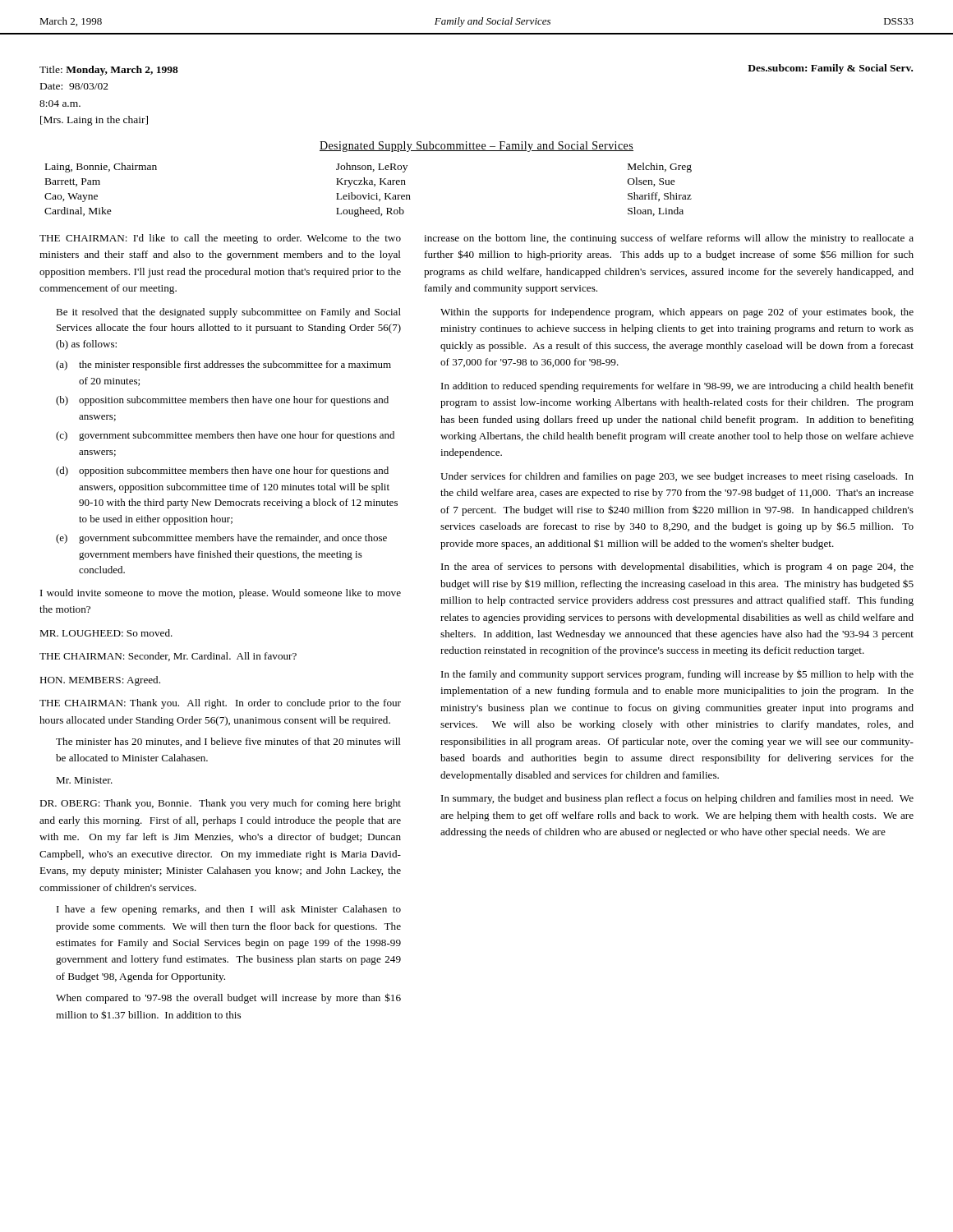Click on the text starting "THE CHAIRMAN: Seconder, Mr. Cardinal. All in favour?"
953x1232 pixels.
(x=220, y=657)
